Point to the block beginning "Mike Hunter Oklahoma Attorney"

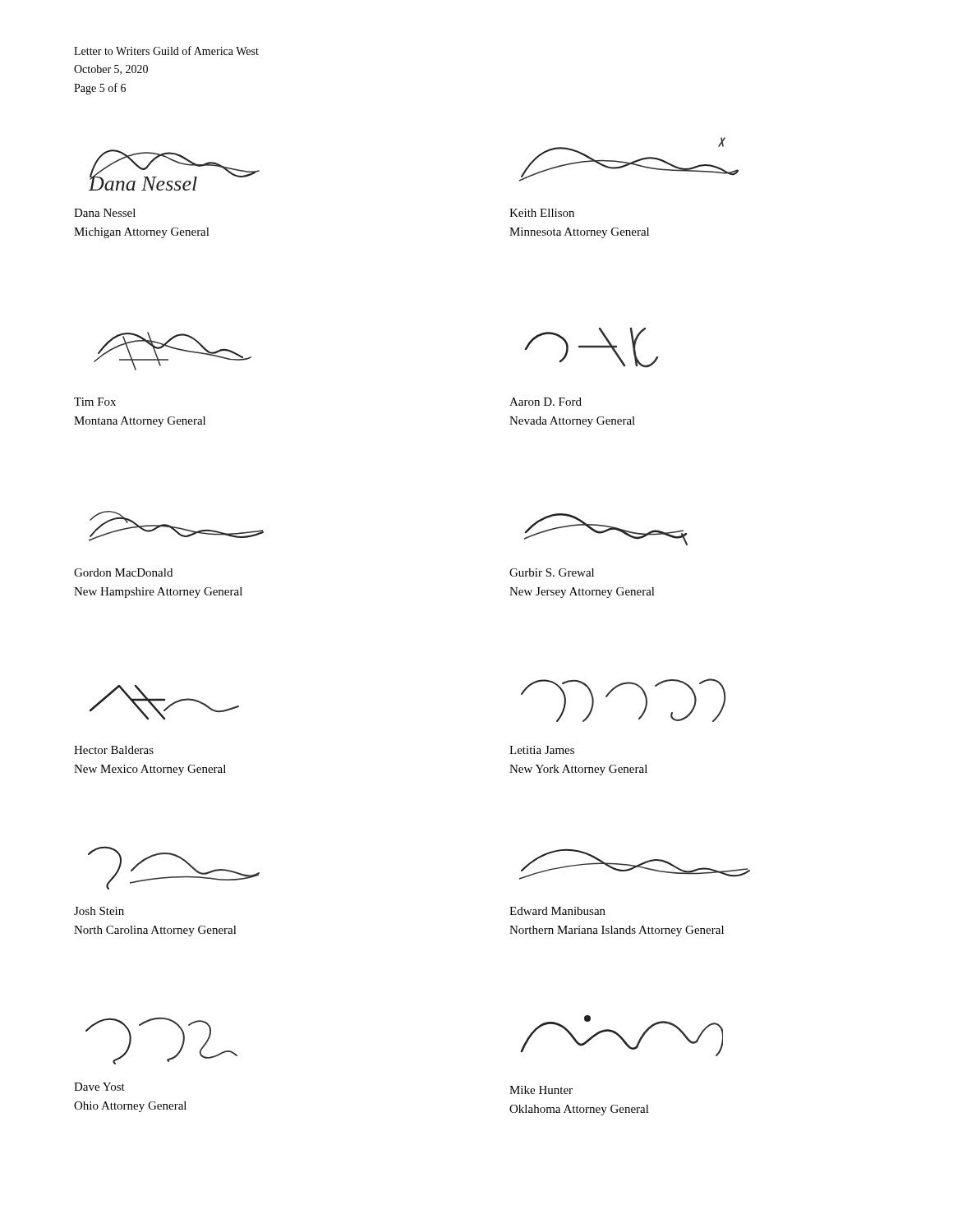pyautogui.click(x=579, y=1099)
